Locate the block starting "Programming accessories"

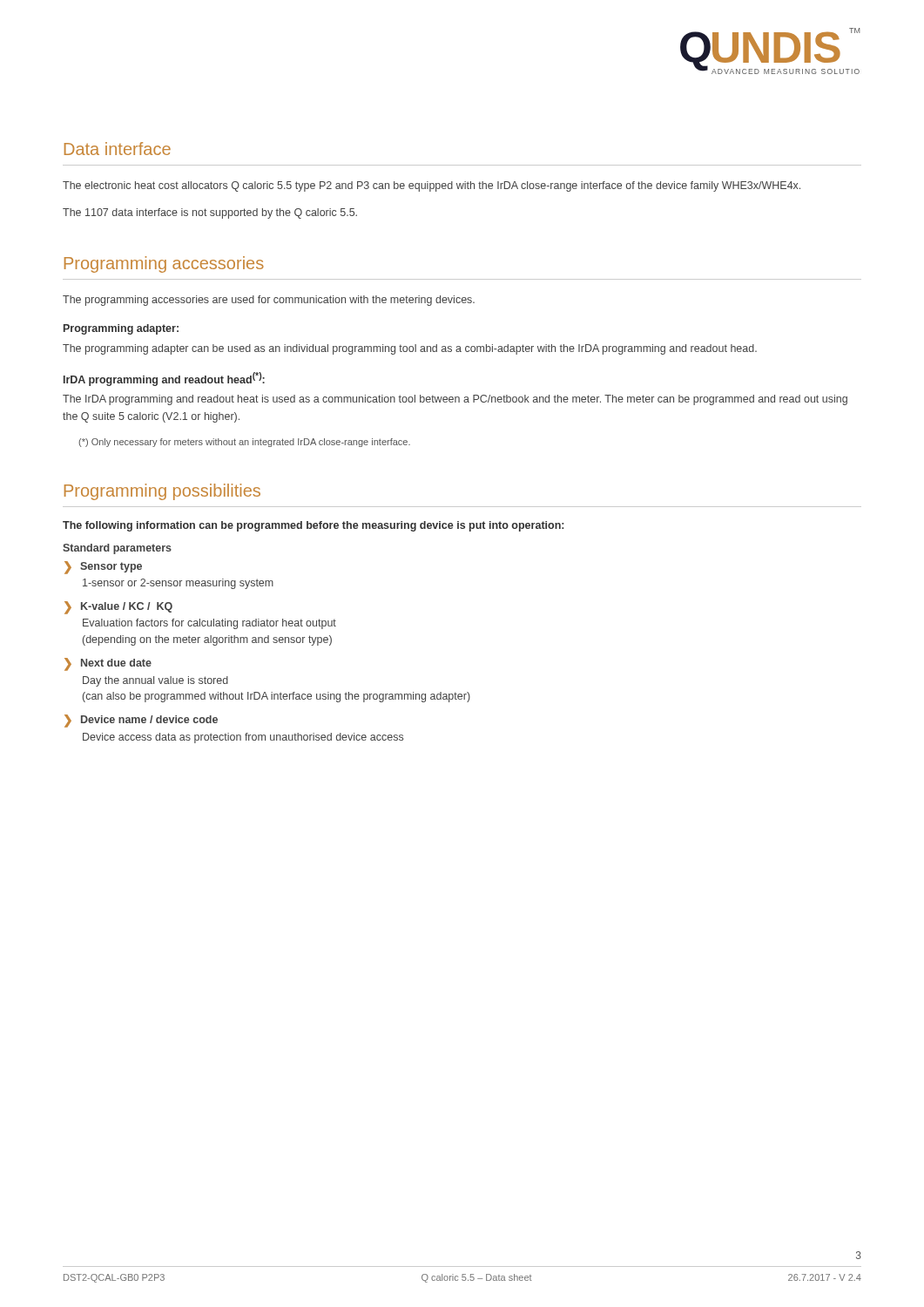164,264
